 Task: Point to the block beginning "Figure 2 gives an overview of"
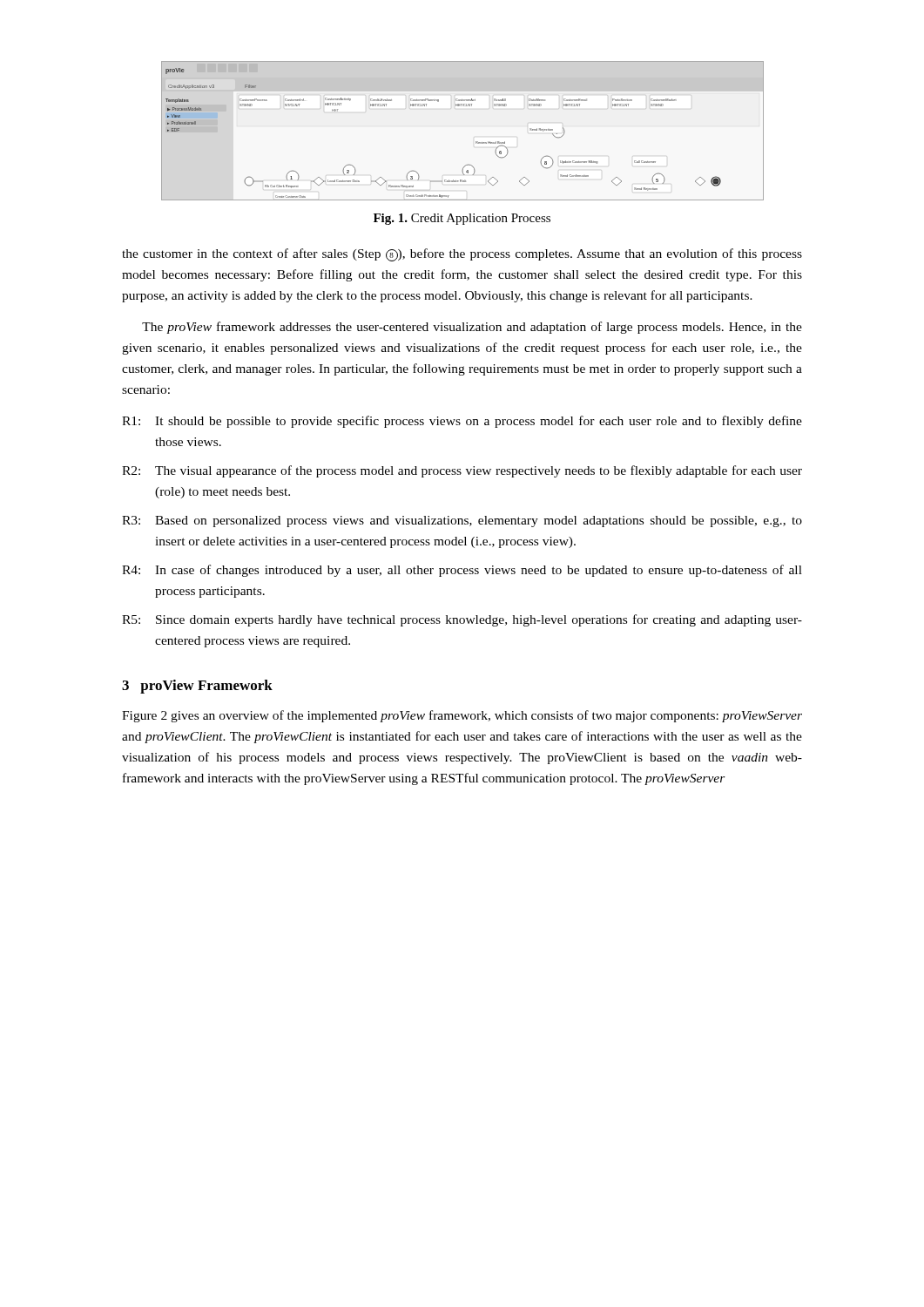(x=462, y=747)
